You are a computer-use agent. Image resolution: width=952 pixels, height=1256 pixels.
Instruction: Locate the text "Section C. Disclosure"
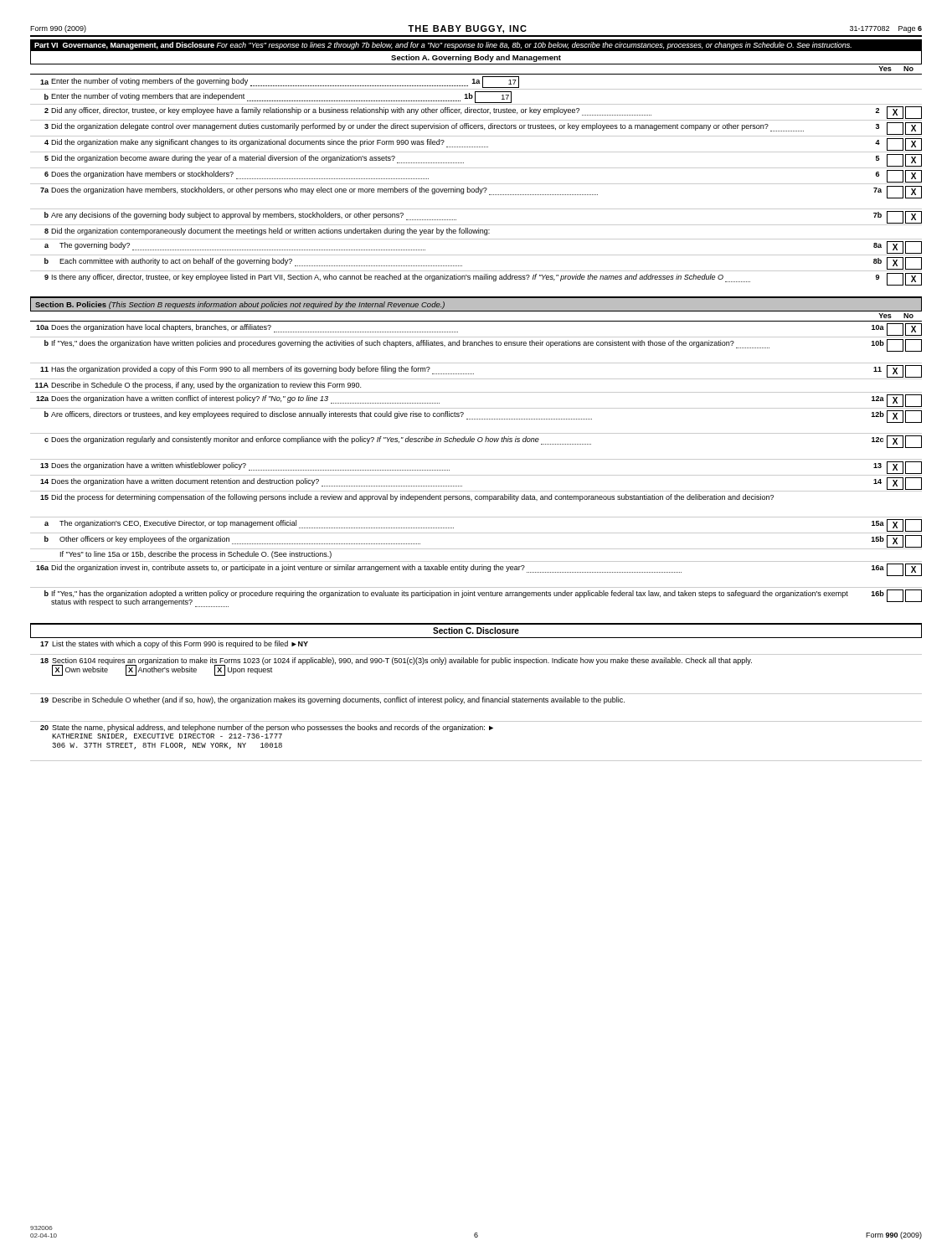pyautogui.click(x=476, y=631)
